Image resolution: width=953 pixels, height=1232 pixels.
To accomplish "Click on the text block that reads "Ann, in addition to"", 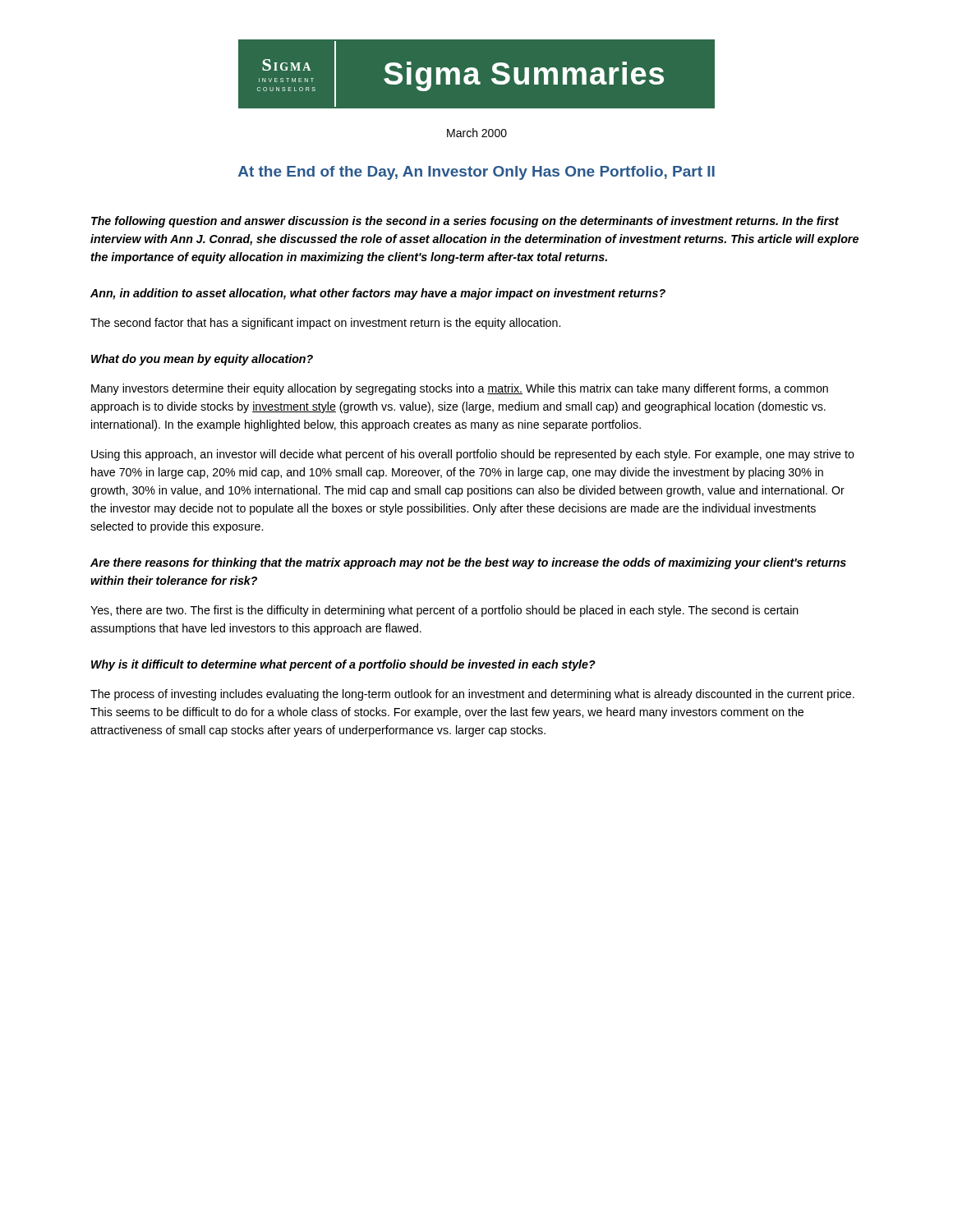I will pyautogui.click(x=378, y=293).
